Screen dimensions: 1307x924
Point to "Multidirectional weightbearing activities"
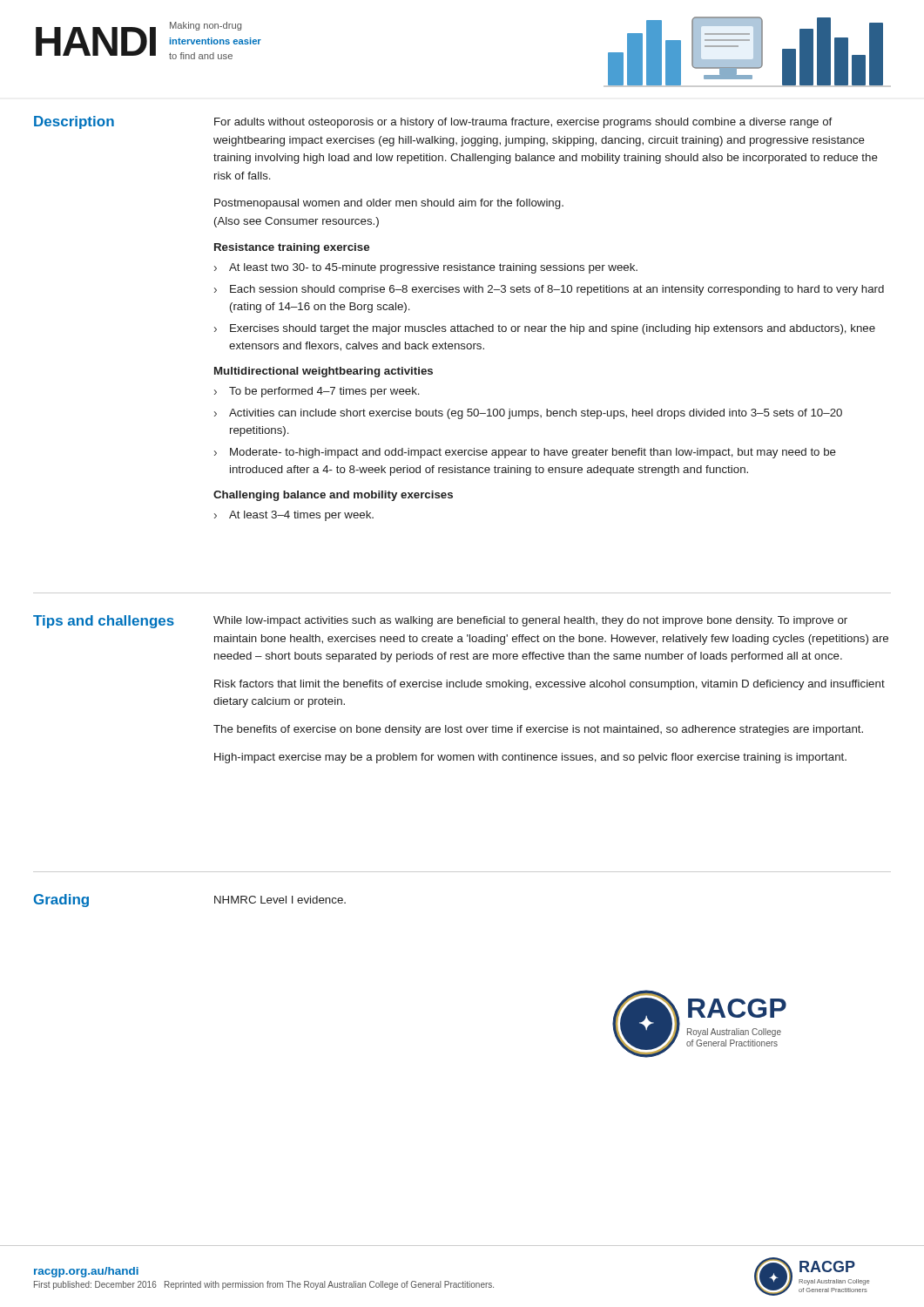323,370
